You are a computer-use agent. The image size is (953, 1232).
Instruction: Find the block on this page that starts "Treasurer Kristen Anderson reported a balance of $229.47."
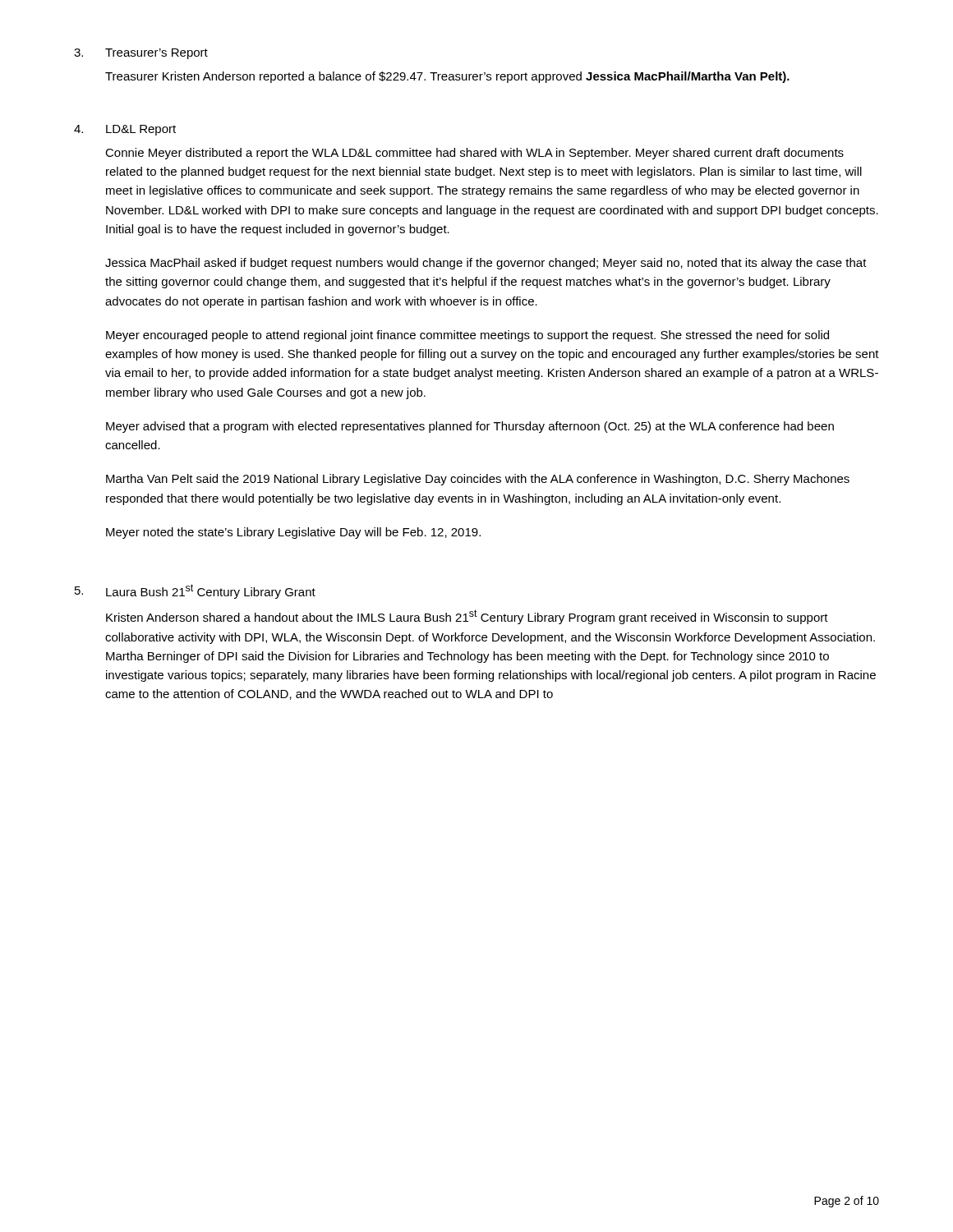[448, 76]
